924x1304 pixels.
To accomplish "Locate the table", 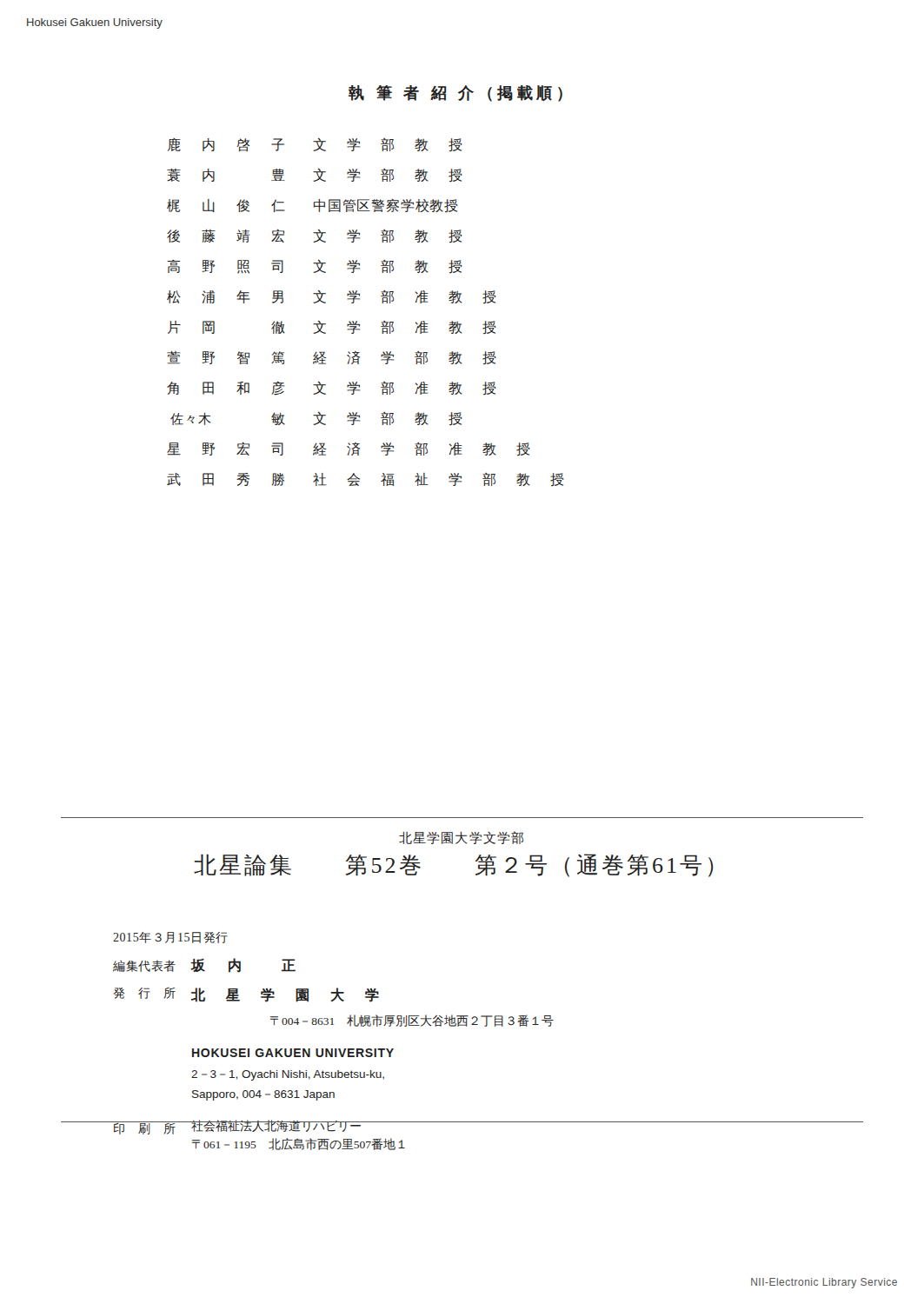I will [462, 313].
